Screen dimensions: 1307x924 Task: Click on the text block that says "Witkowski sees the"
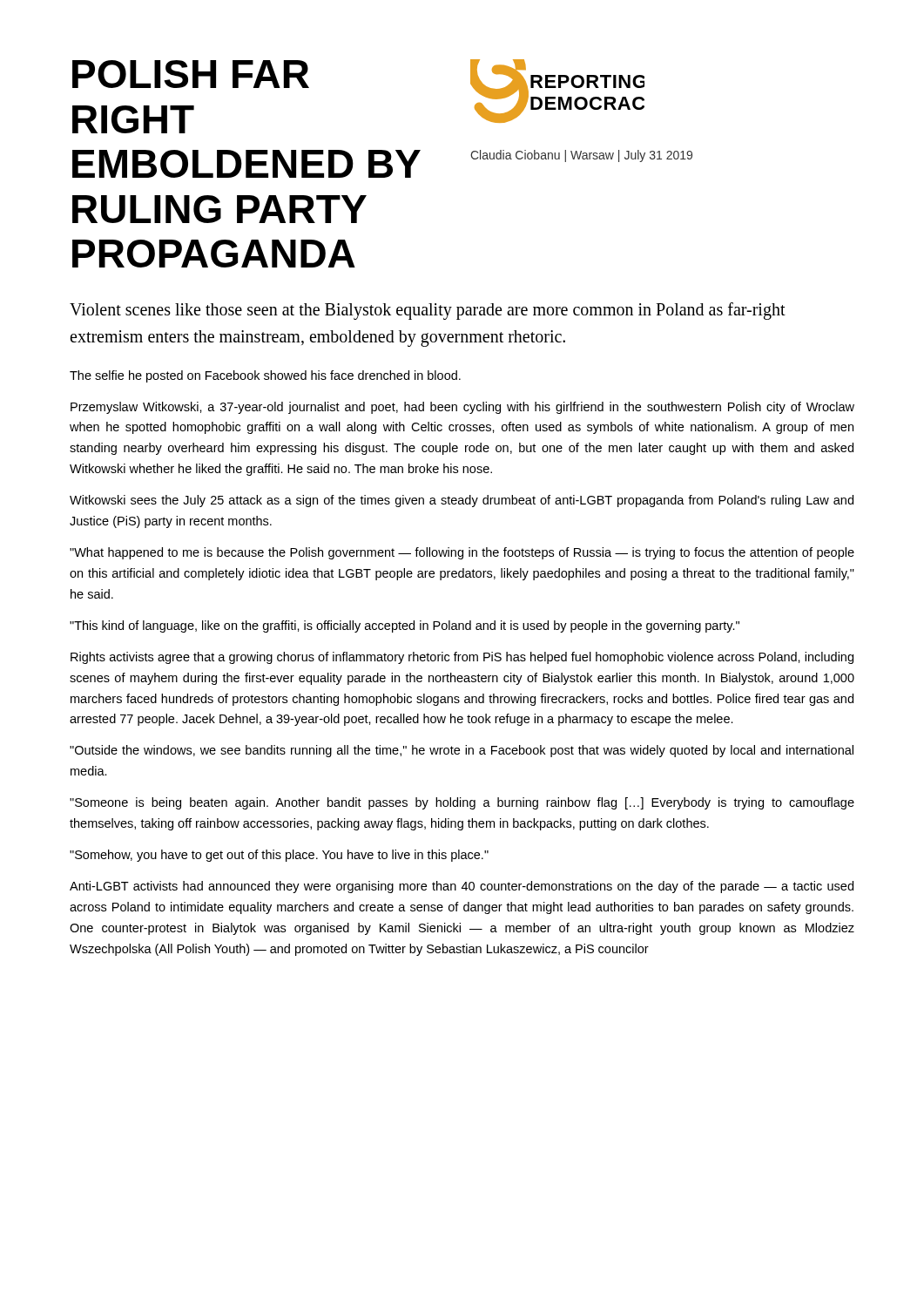coord(462,511)
